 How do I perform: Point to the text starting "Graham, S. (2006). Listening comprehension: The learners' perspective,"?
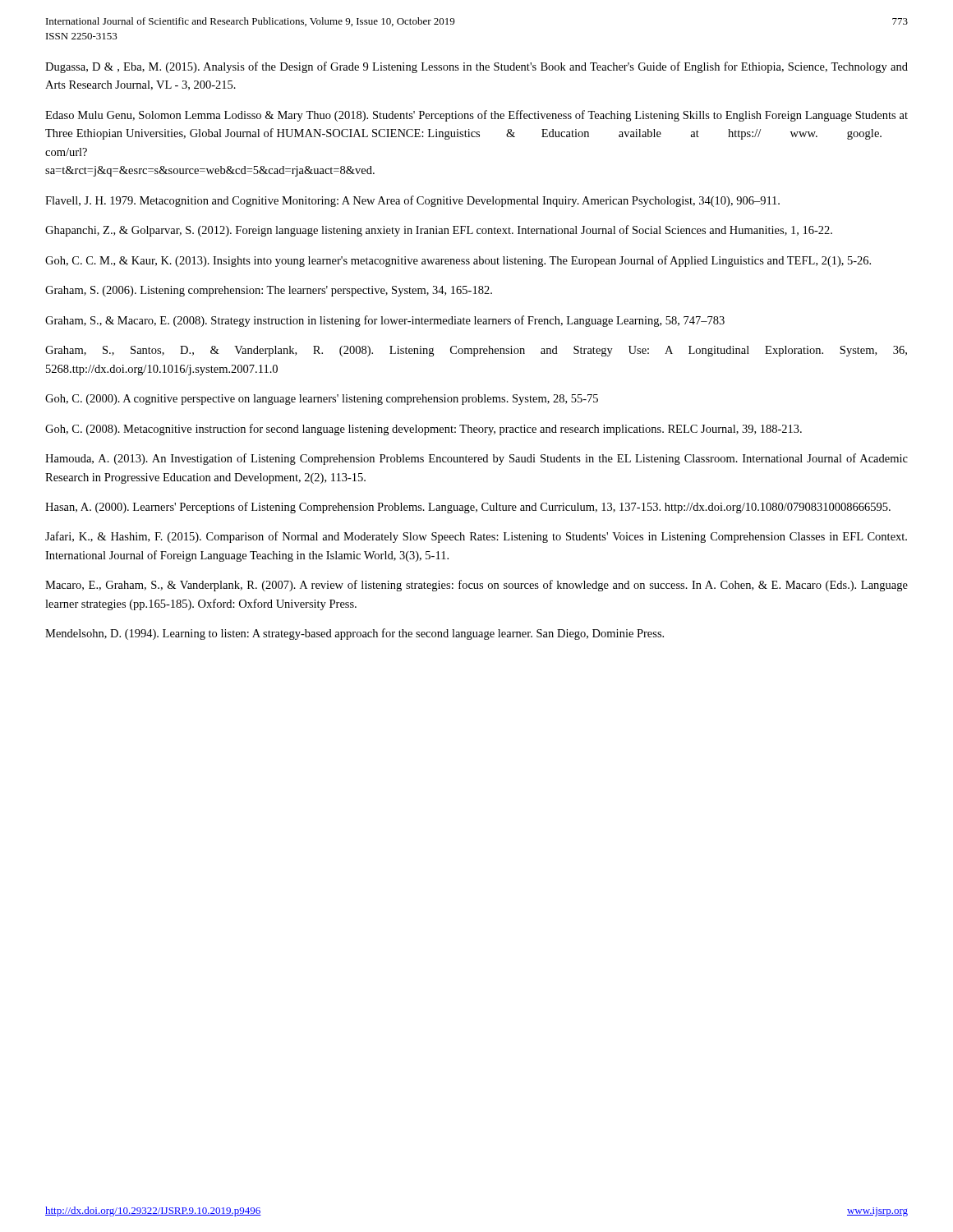click(x=269, y=290)
